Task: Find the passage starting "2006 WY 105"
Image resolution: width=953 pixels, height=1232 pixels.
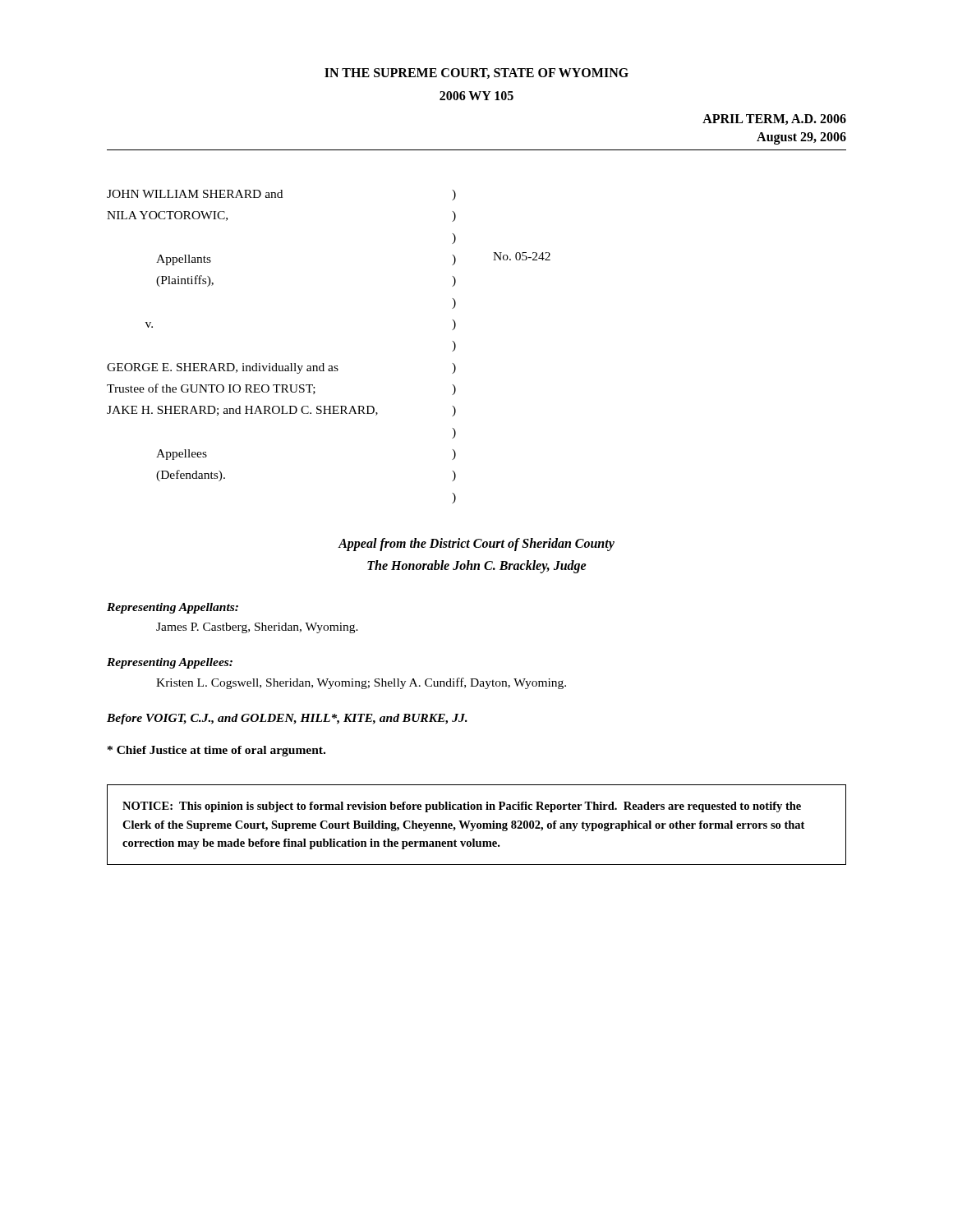Action: coord(476,96)
